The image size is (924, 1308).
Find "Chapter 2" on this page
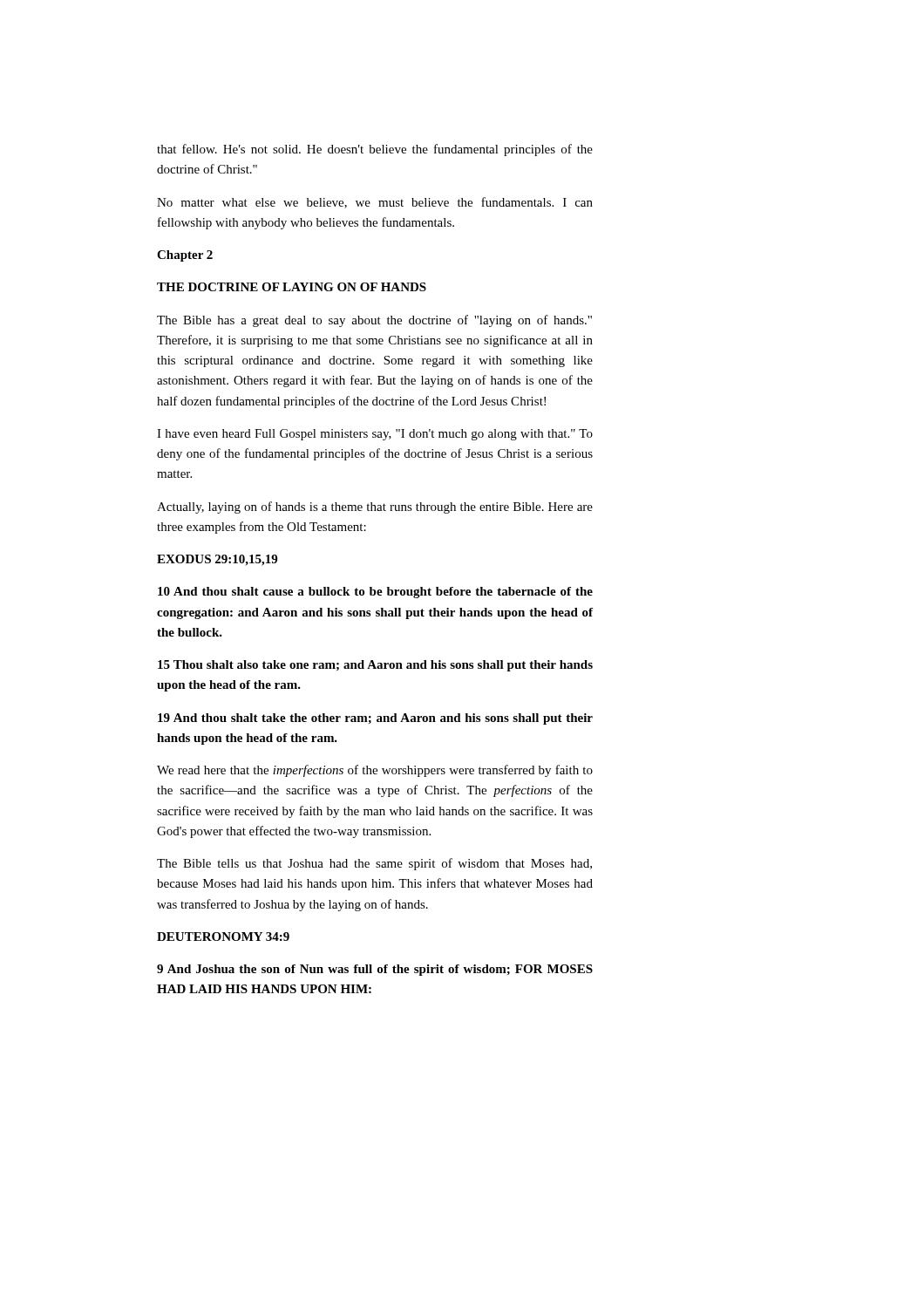[x=185, y=256]
